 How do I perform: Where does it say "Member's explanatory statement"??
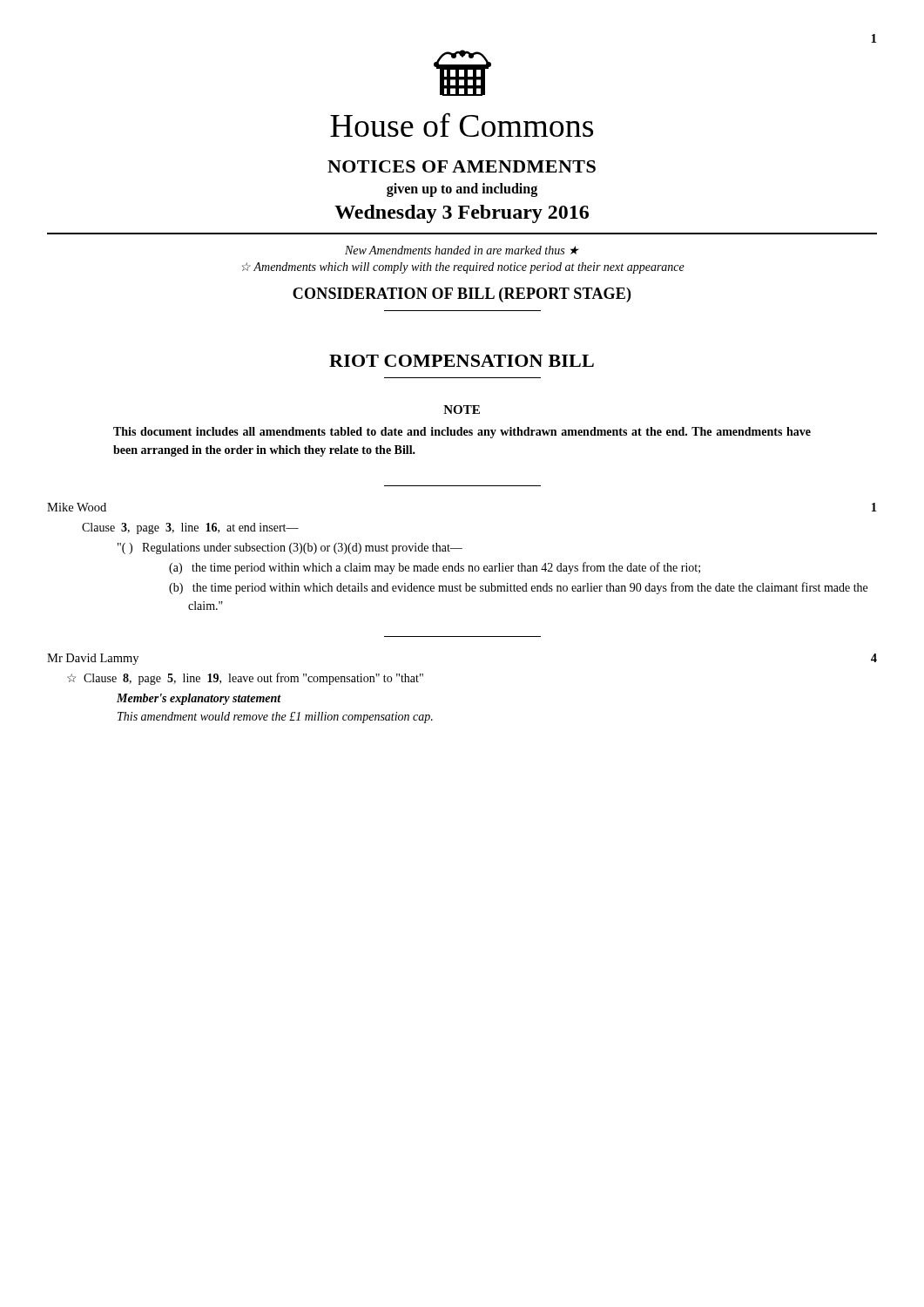[199, 698]
